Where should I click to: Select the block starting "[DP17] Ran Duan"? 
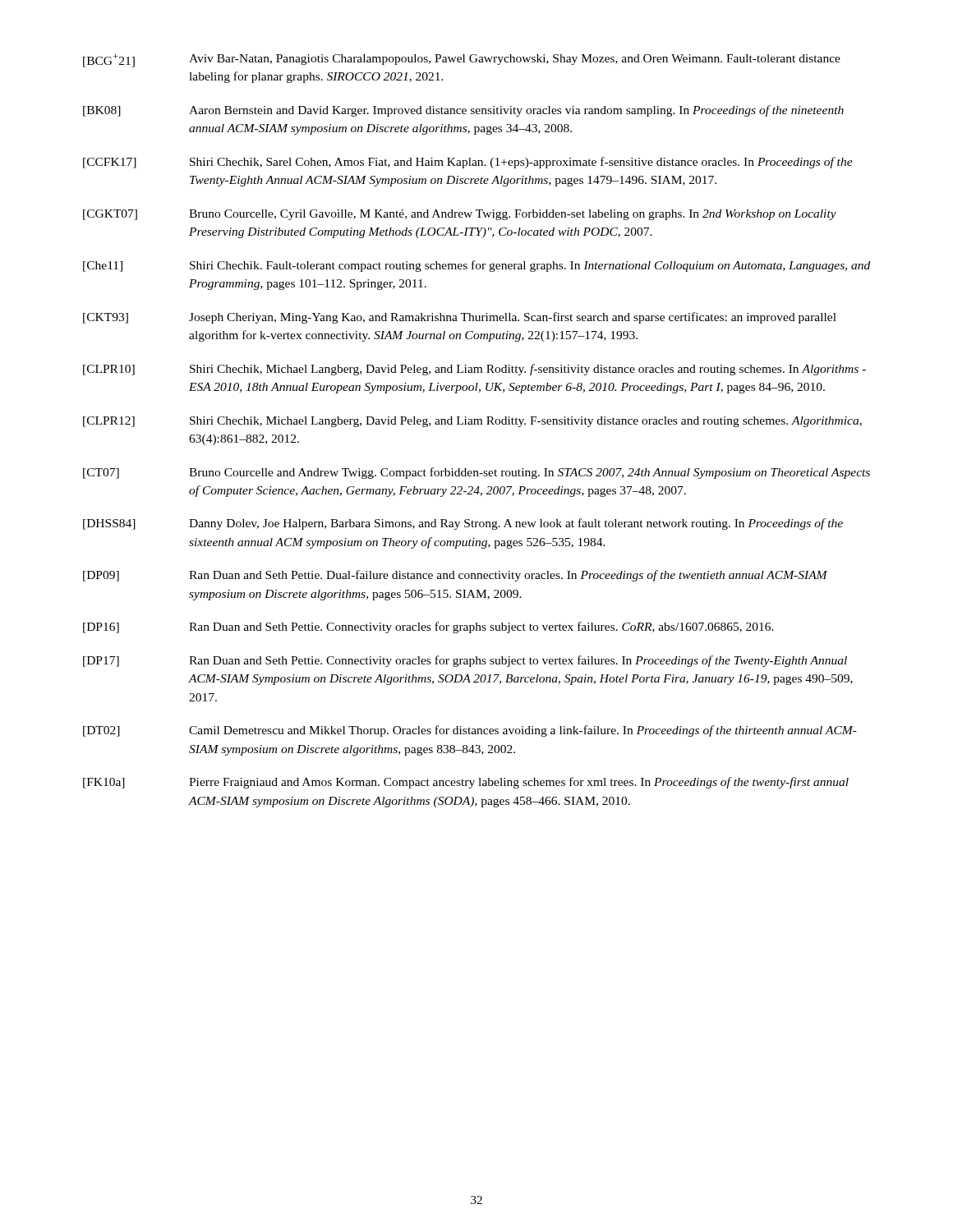click(476, 679)
